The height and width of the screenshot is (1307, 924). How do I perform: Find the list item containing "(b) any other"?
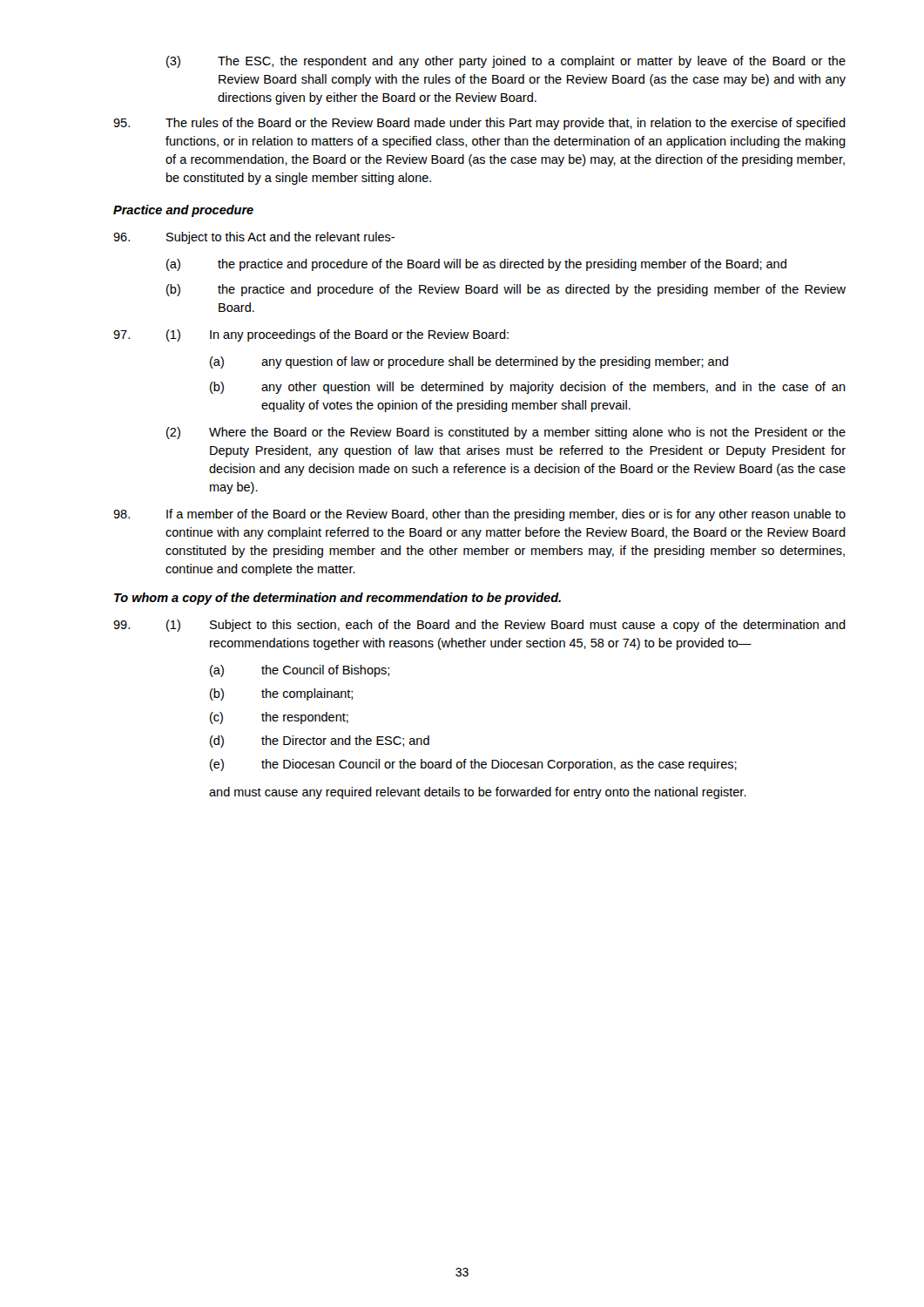(527, 397)
